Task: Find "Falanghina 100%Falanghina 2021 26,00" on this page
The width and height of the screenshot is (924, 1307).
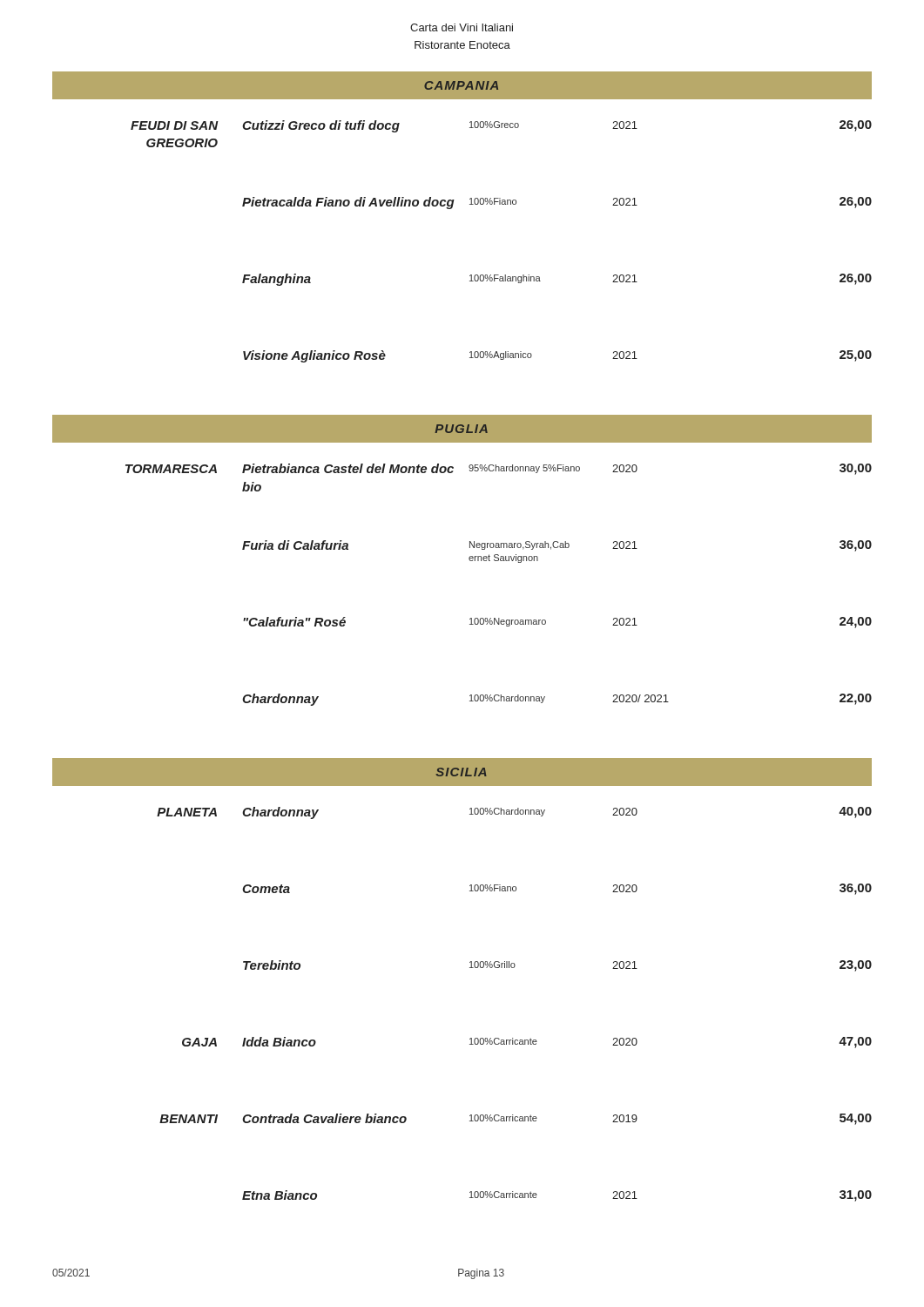Action: [462, 278]
